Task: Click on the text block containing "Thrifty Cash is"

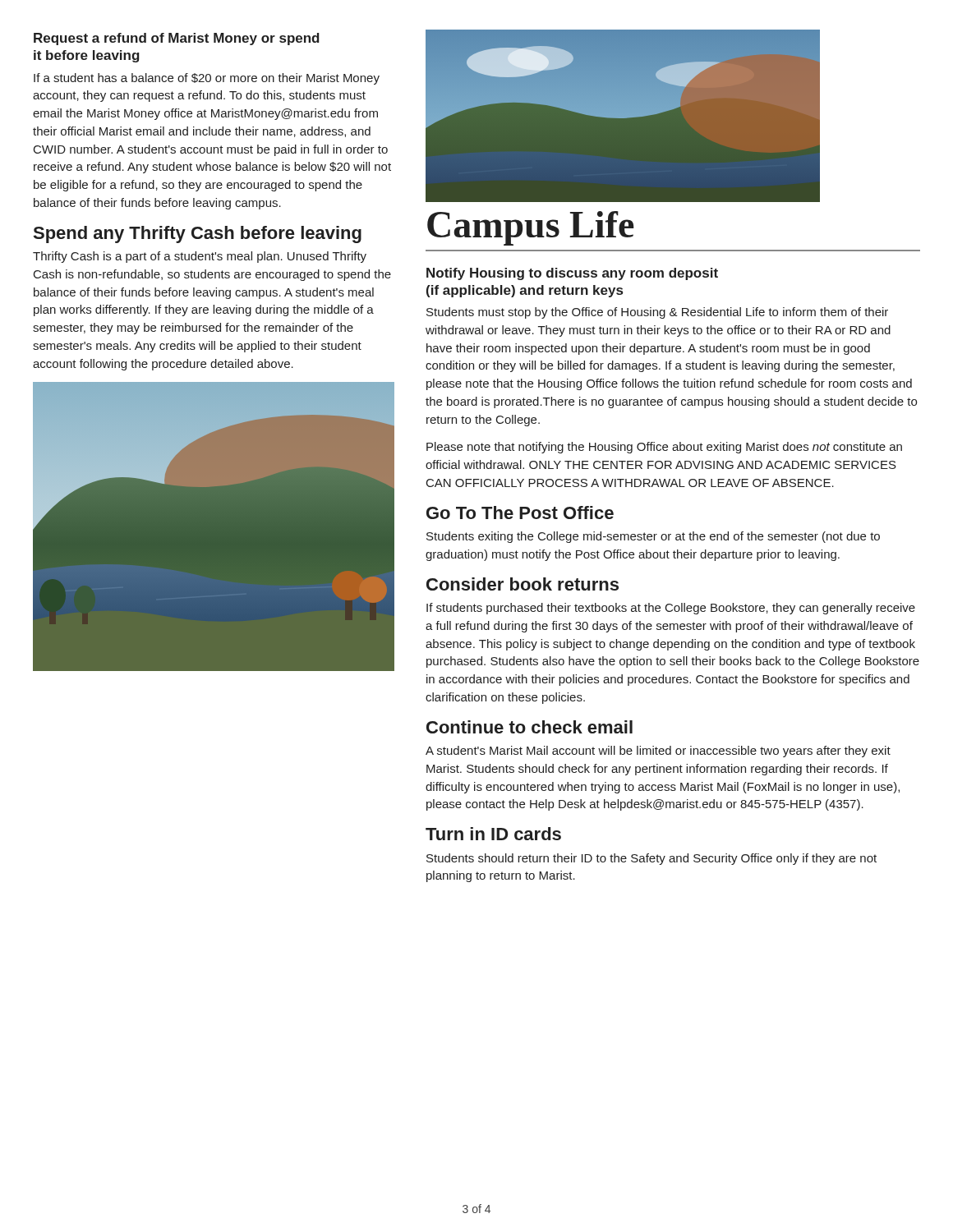Action: pos(214,310)
